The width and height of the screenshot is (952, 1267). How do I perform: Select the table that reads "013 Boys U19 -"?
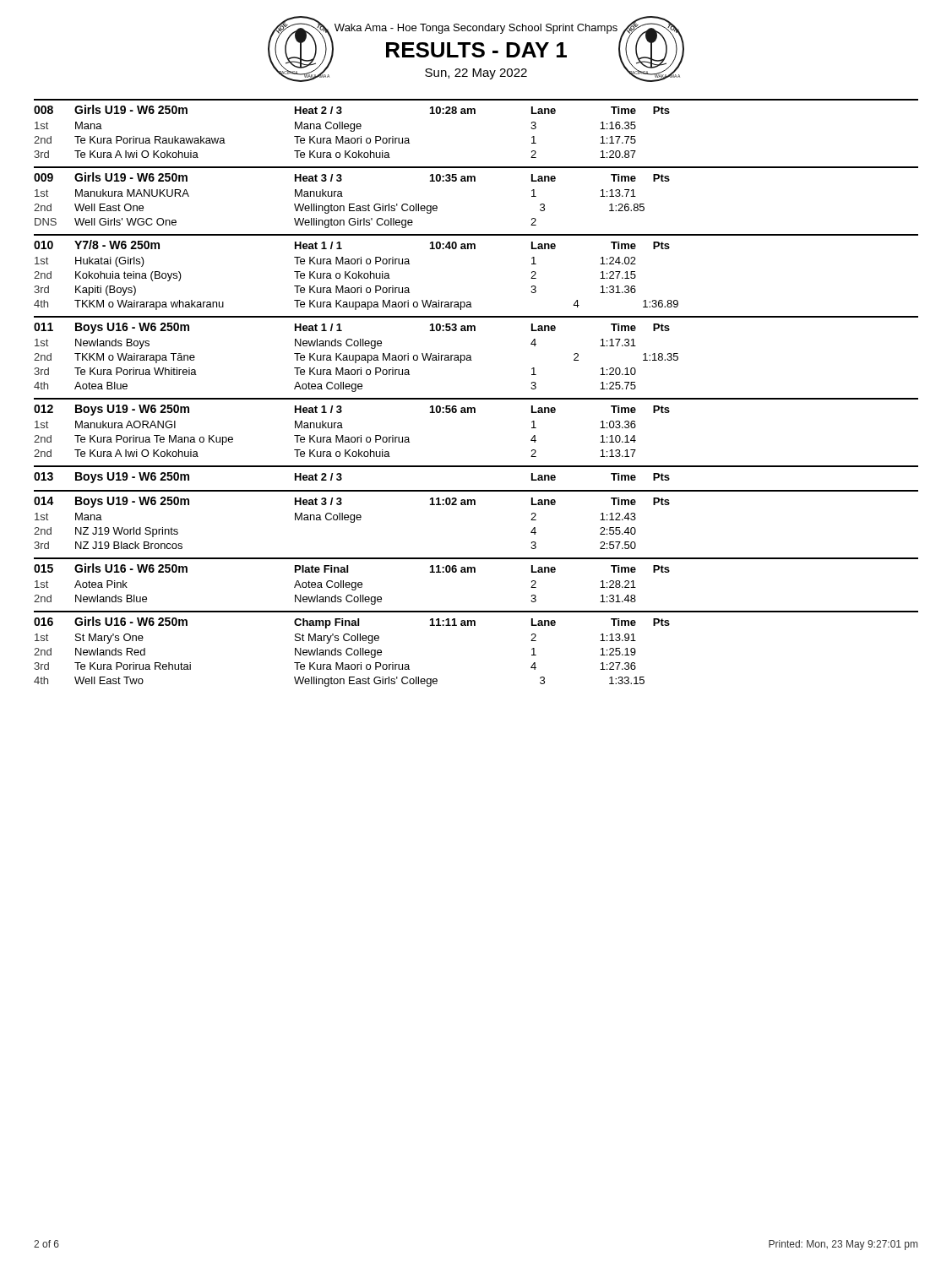476,475
